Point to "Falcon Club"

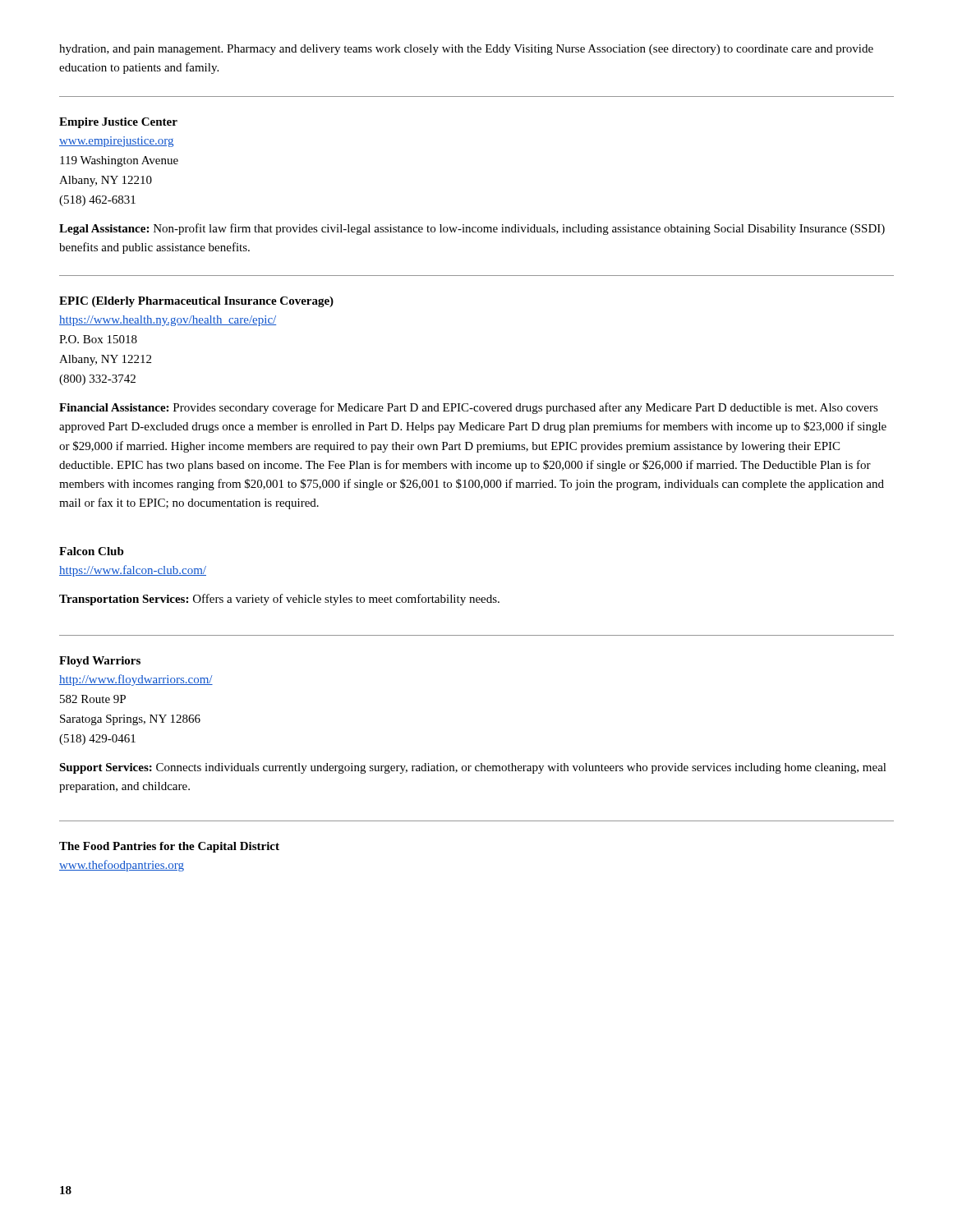pos(92,551)
